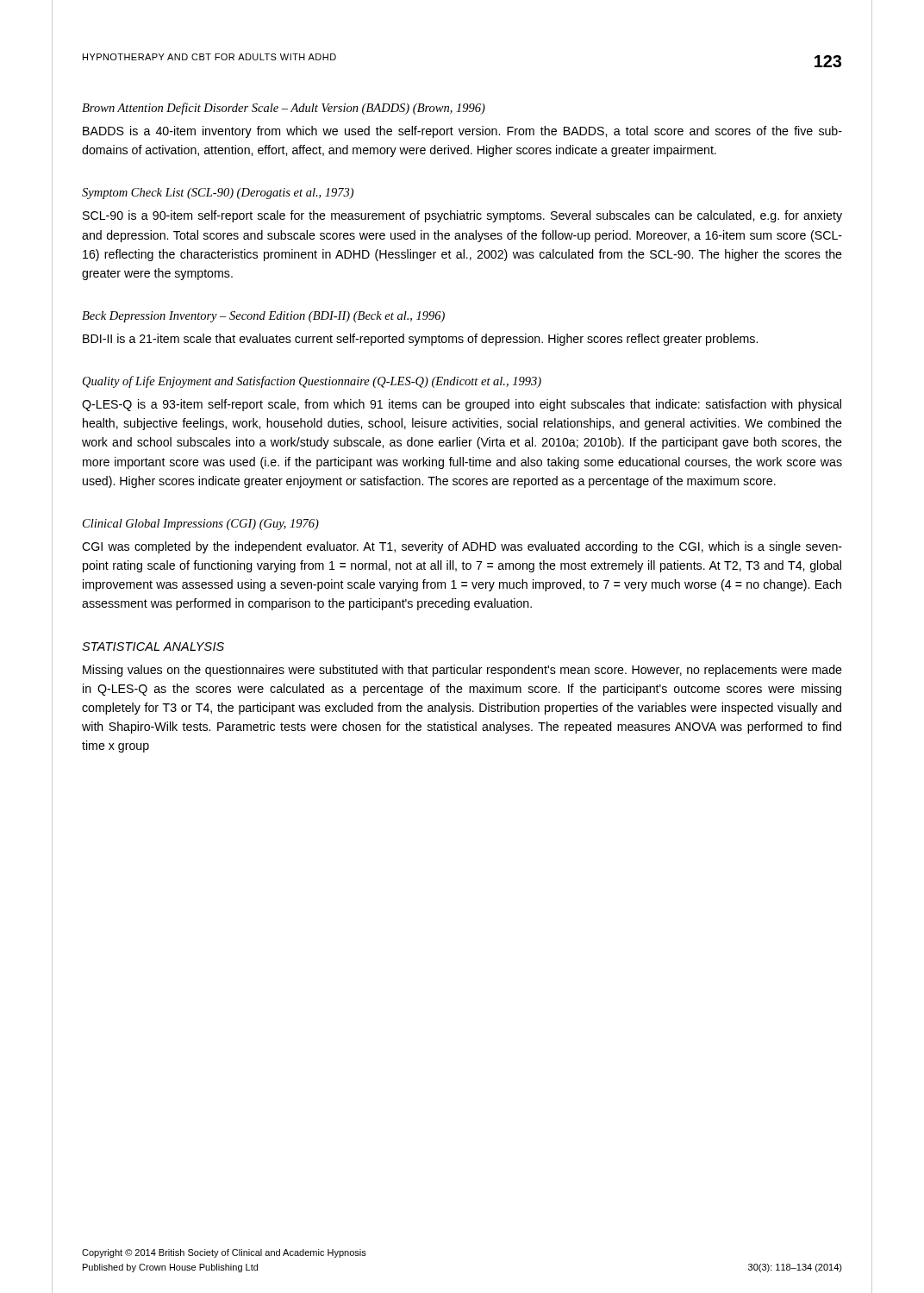This screenshot has height=1293, width=924.
Task: Point to the section header beginning "Beck Depression Inventory – Second Edition"
Action: [x=263, y=315]
